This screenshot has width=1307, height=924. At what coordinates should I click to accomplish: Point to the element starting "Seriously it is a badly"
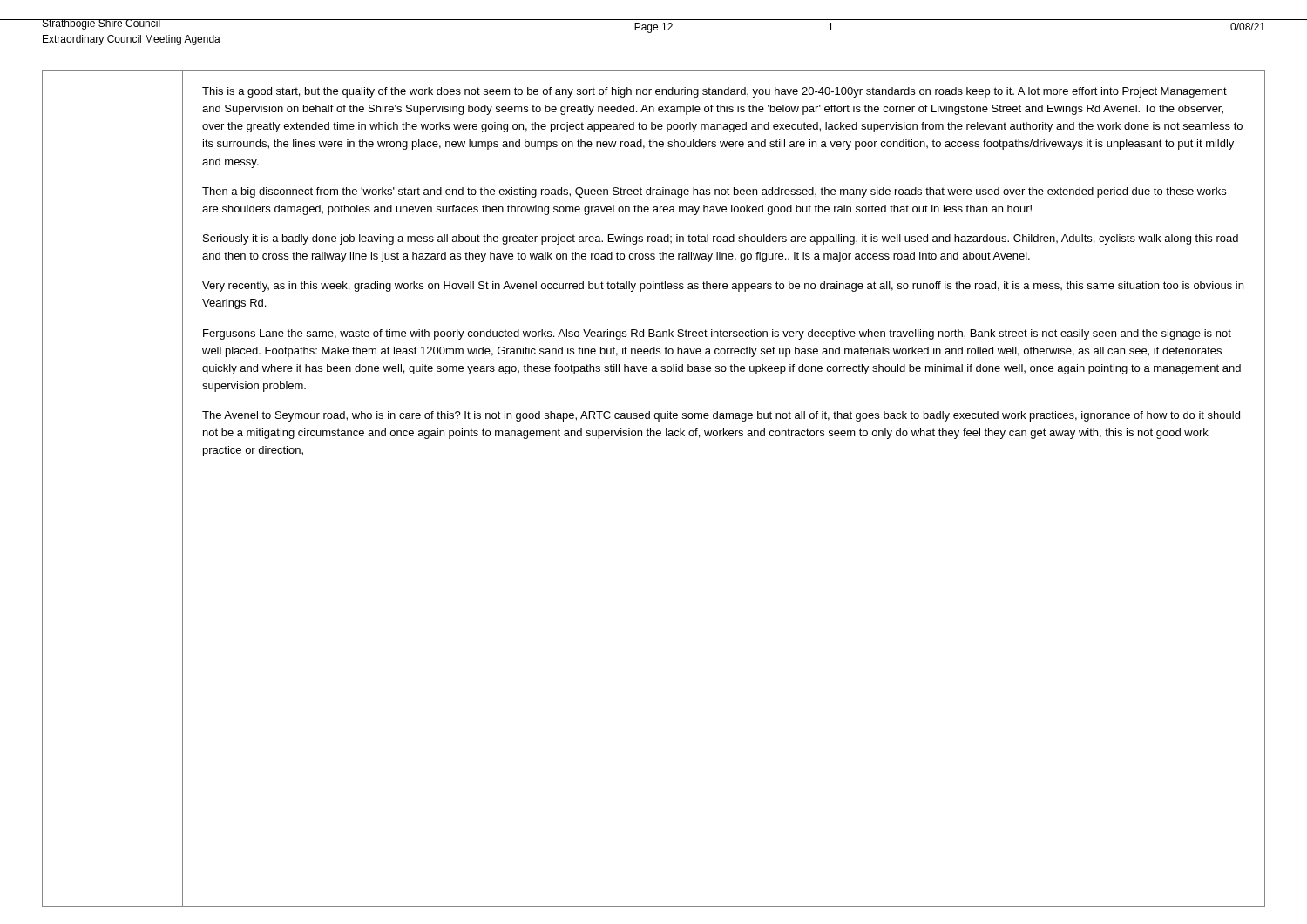(720, 247)
